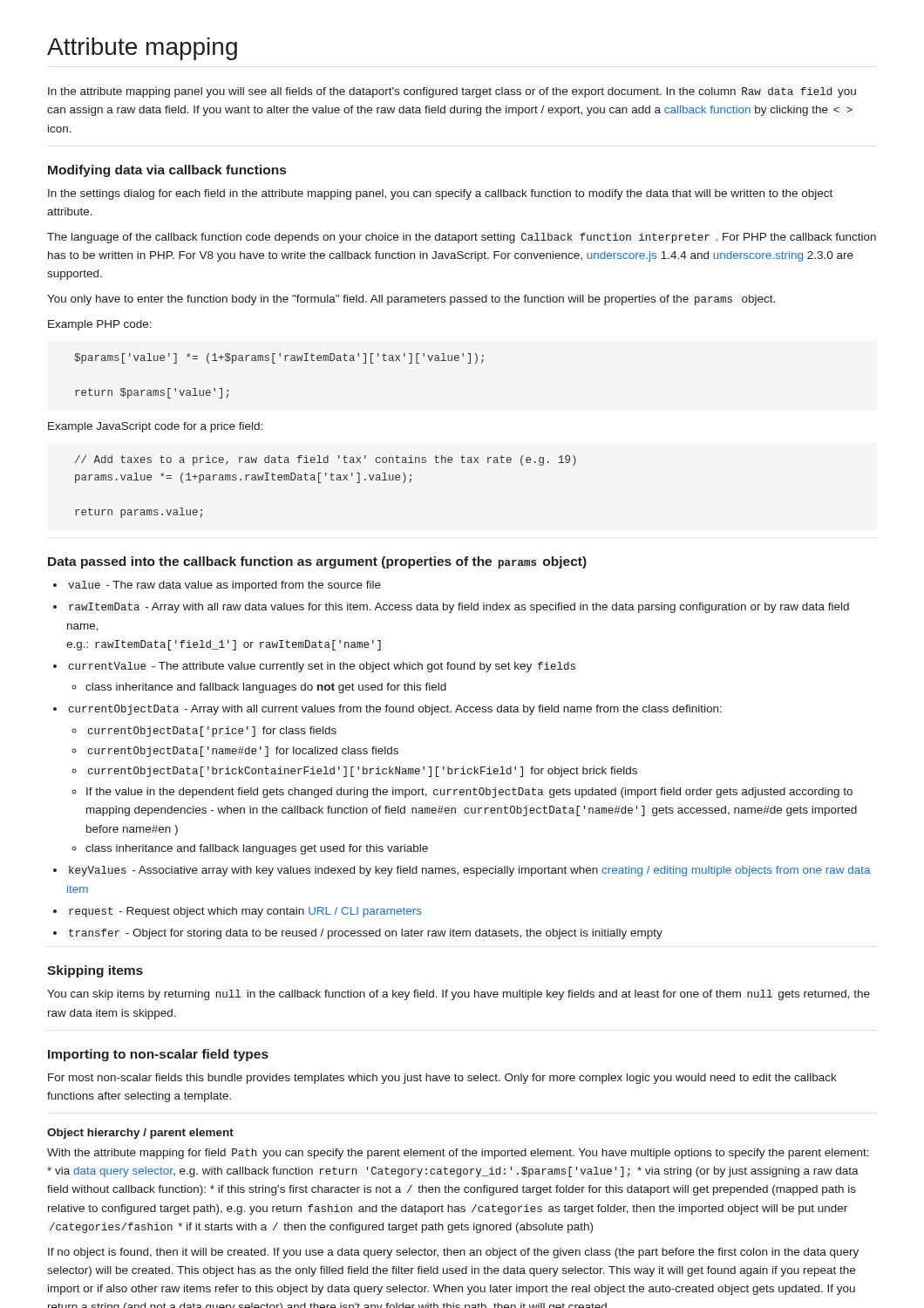Image resolution: width=924 pixels, height=1308 pixels.
Task: Select the text block starting "For most non-scalar fields this bundle provides templates"
Action: (462, 1087)
